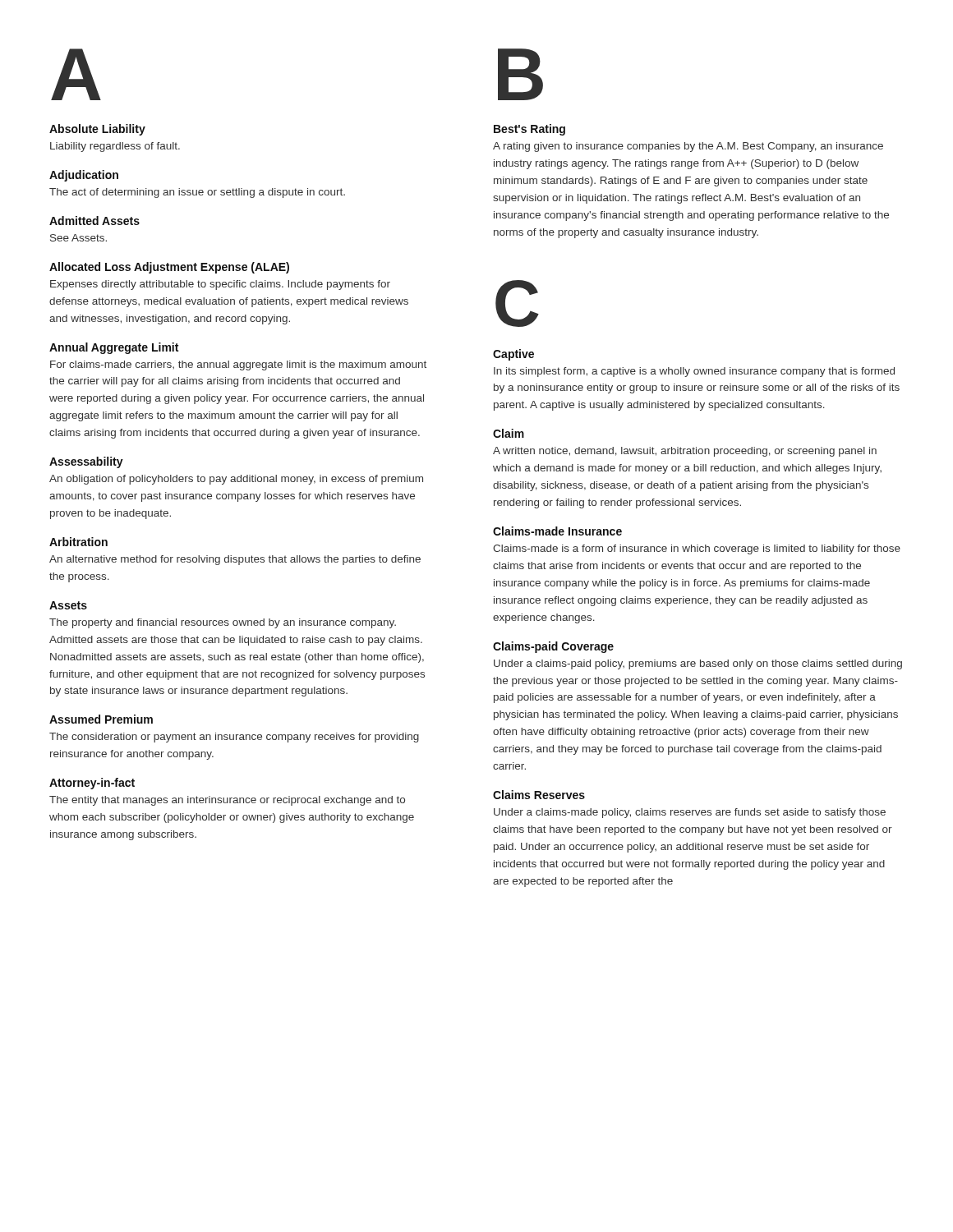This screenshot has width=953, height=1232.
Task: Click on the text block that reads "The entity that manages"
Action: (x=232, y=817)
